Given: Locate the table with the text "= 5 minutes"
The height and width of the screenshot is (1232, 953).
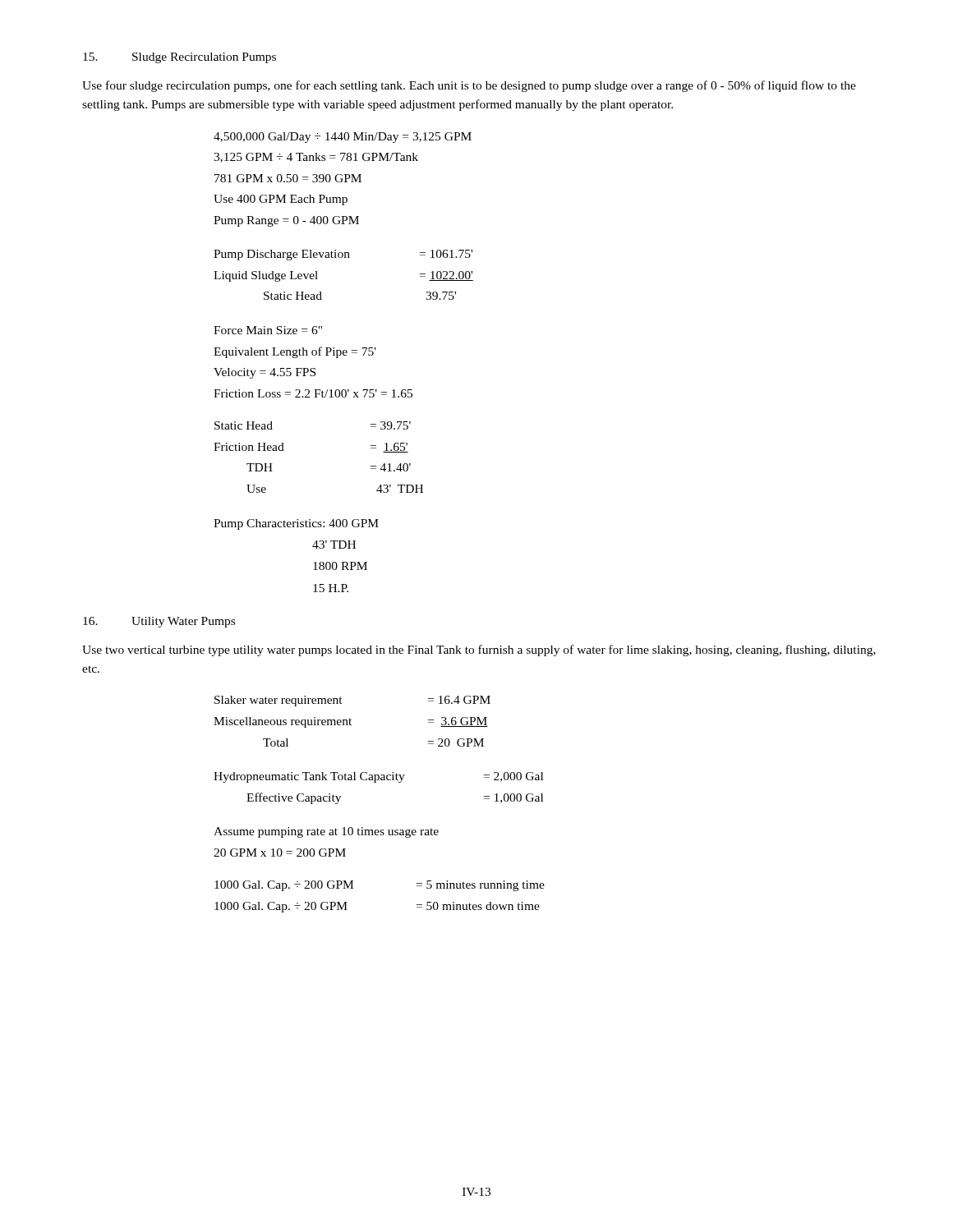Looking at the screenshot, I should [x=550, y=895].
